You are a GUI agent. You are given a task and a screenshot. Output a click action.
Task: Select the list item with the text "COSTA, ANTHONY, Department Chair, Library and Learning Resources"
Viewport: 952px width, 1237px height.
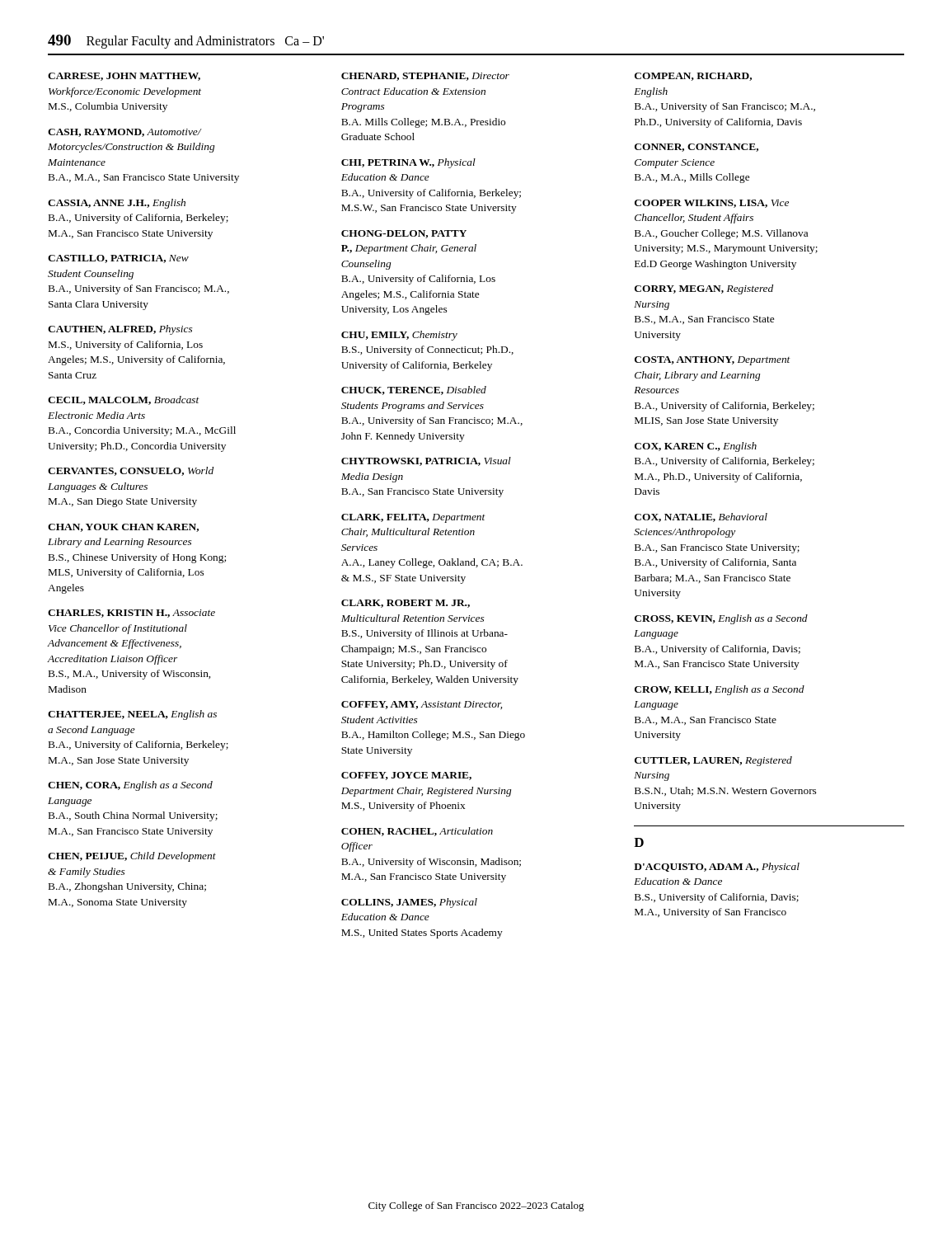(x=713, y=361)
